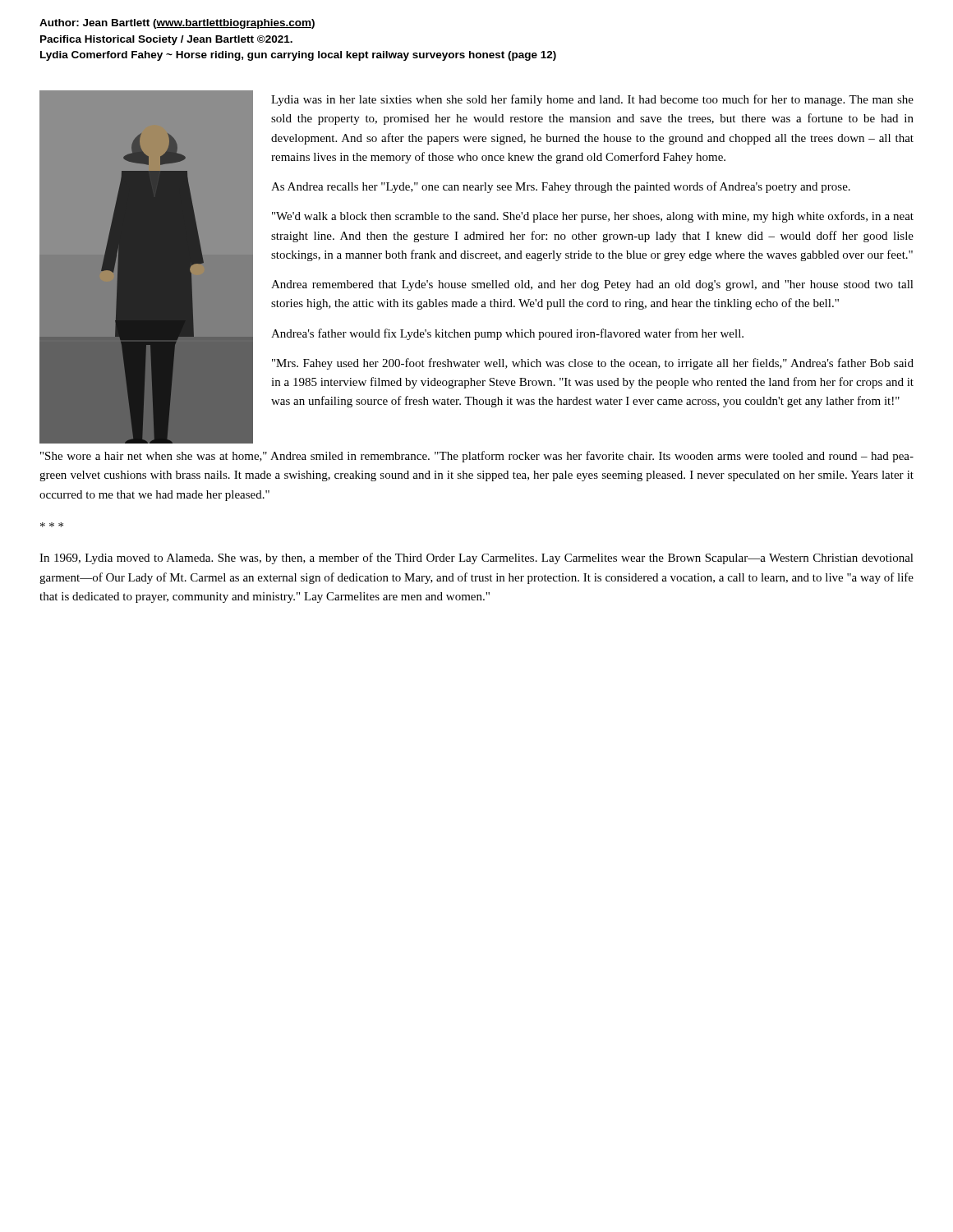Locate the element starting ""We'd walk a block then scramble to the"
The image size is (953, 1232).
pyautogui.click(x=592, y=236)
